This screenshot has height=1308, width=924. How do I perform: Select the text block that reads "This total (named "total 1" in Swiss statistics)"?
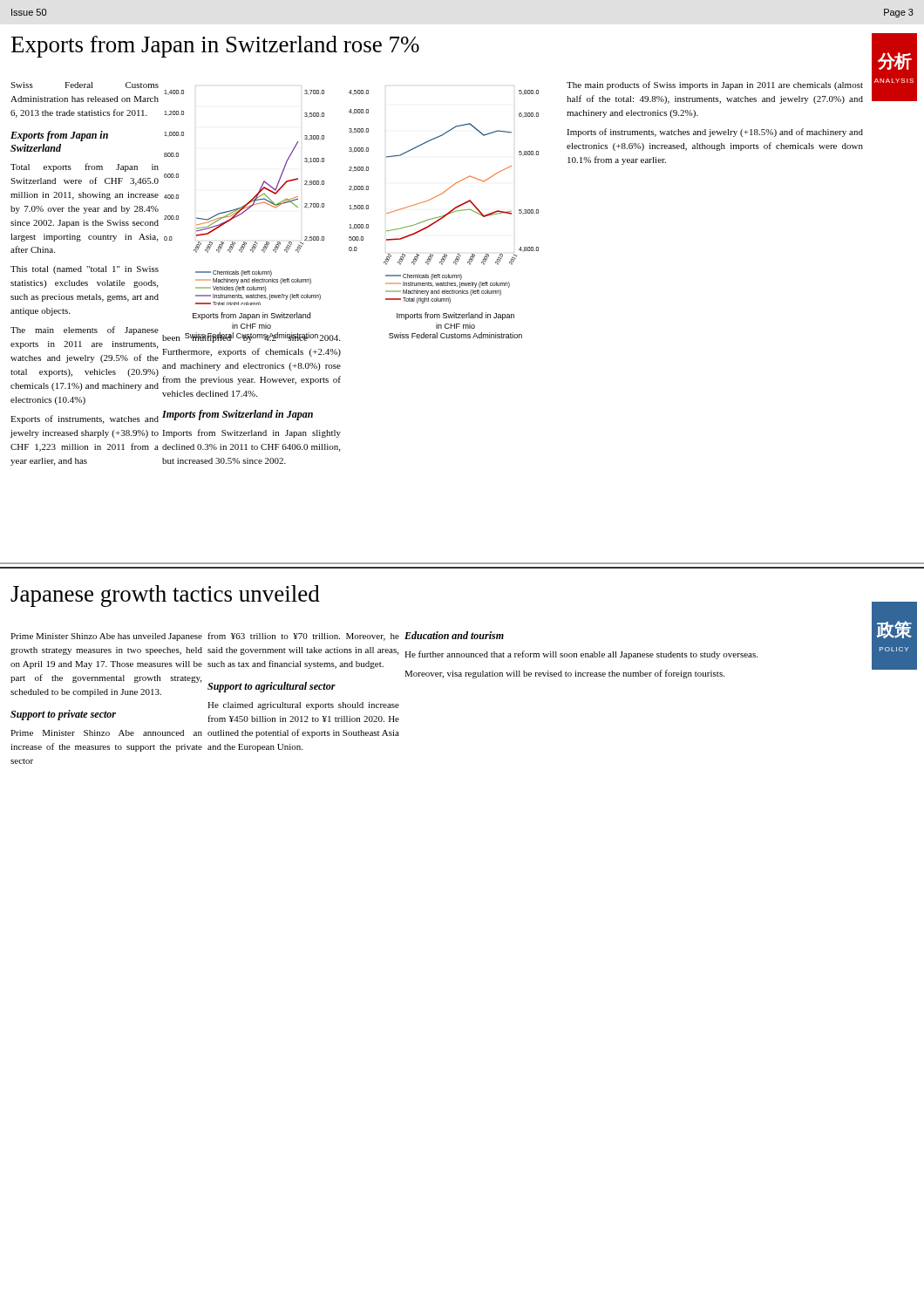point(85,290)
